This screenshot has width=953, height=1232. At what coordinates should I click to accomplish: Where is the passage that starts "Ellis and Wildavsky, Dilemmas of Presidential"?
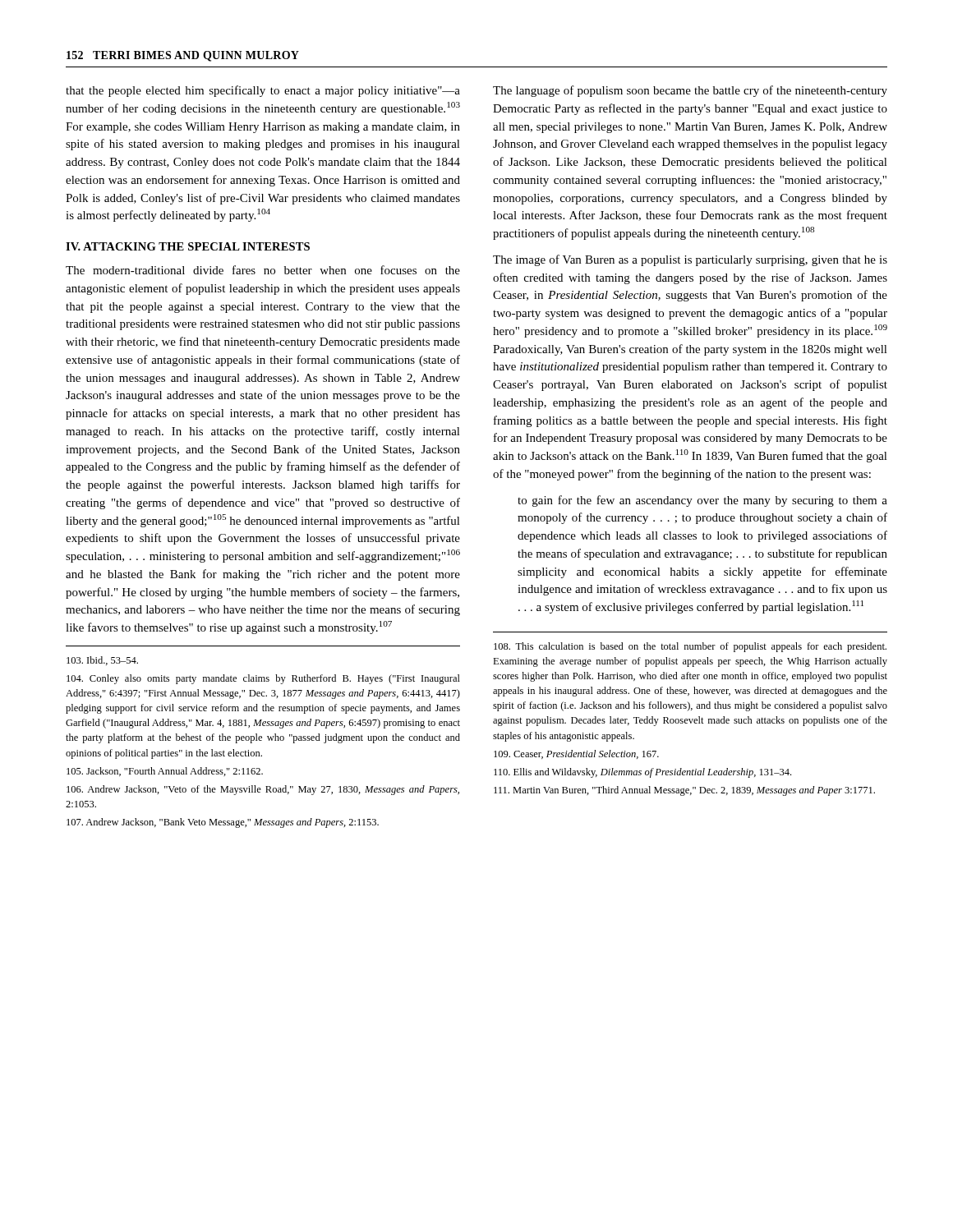coord(690,772)
